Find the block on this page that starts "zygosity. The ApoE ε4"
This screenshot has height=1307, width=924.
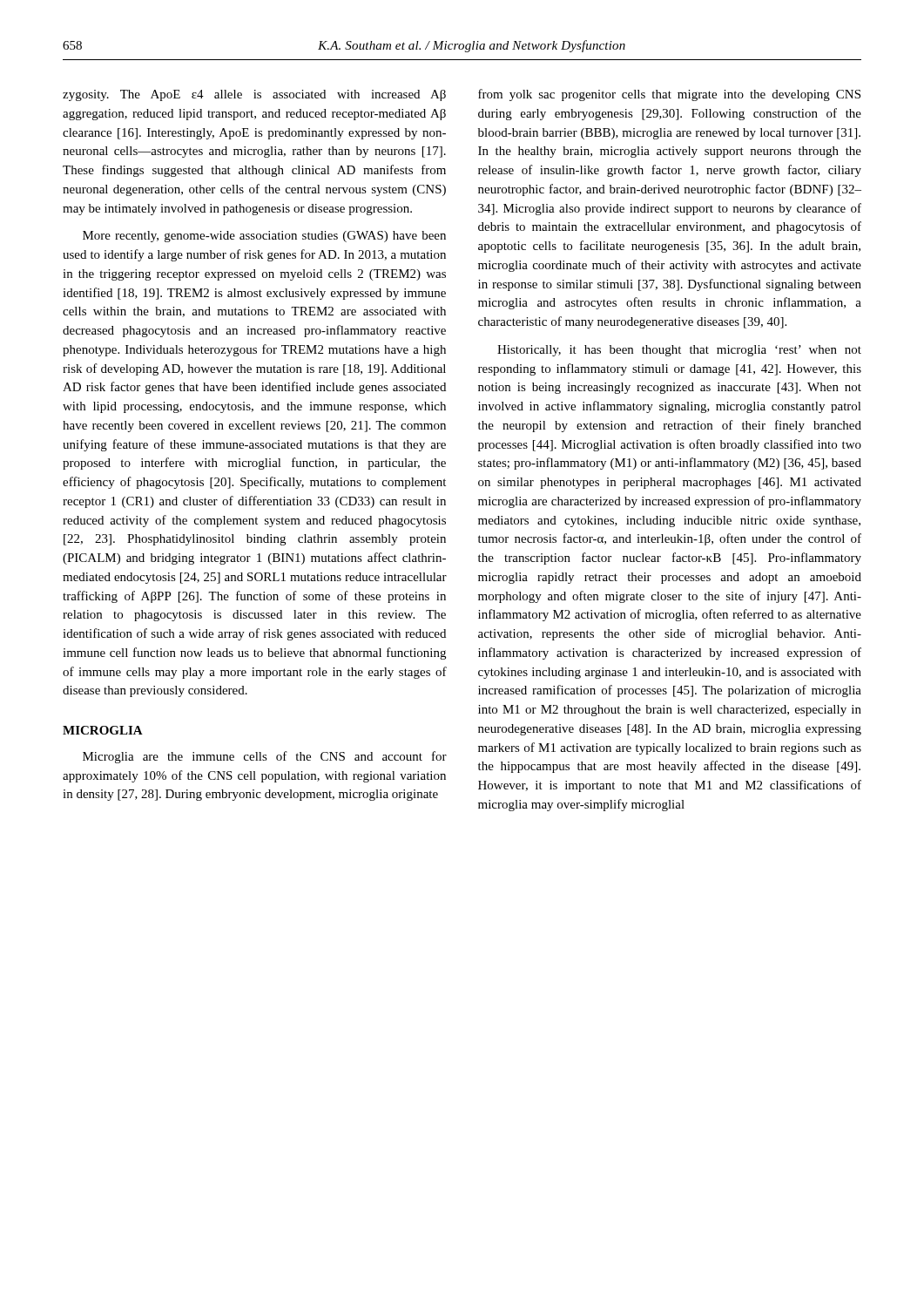[x=255, y=152]
